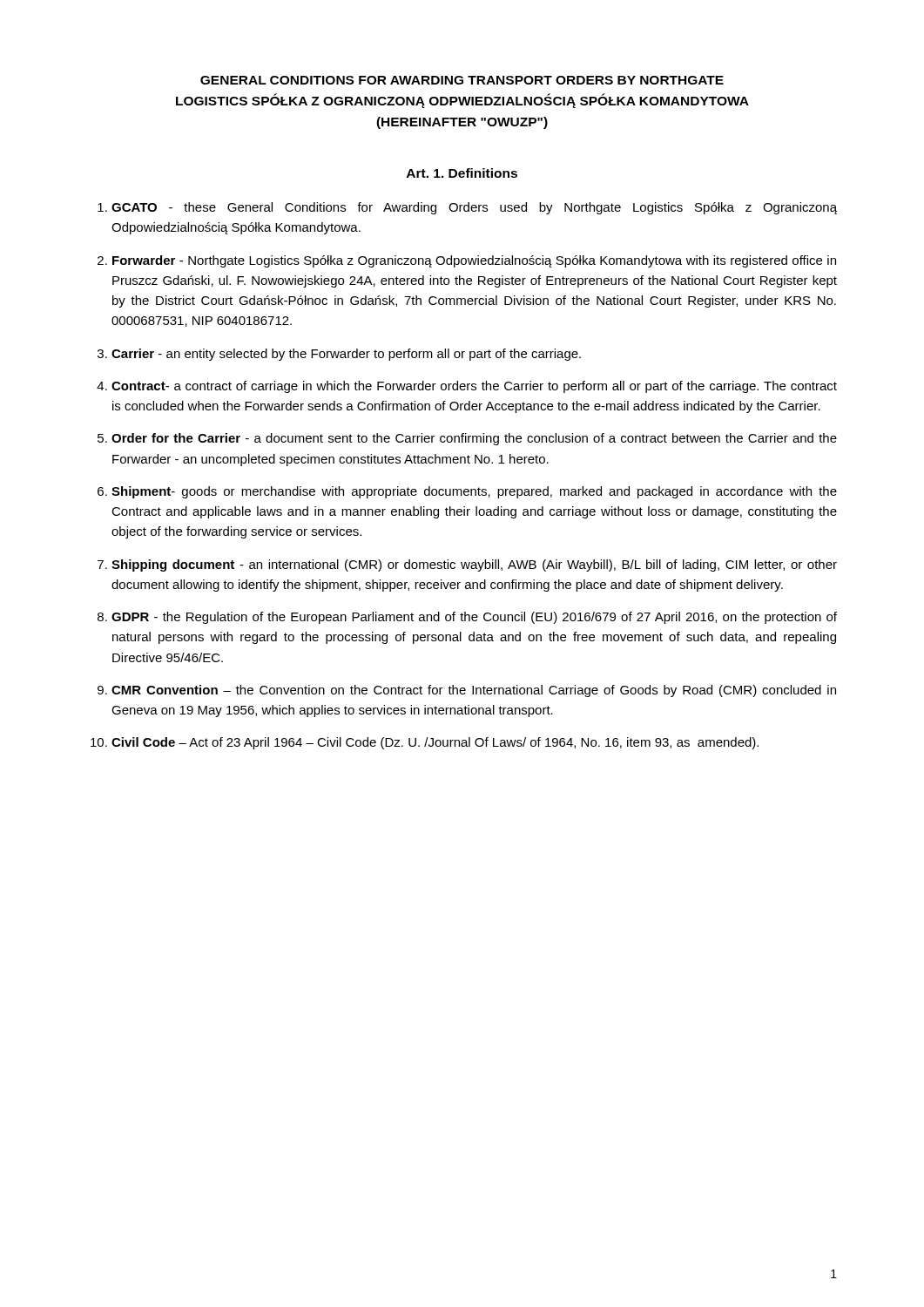Navigate to the region starting "Shipping document -"
Viewport: 924px width, 1307px height.
(474, 574)
